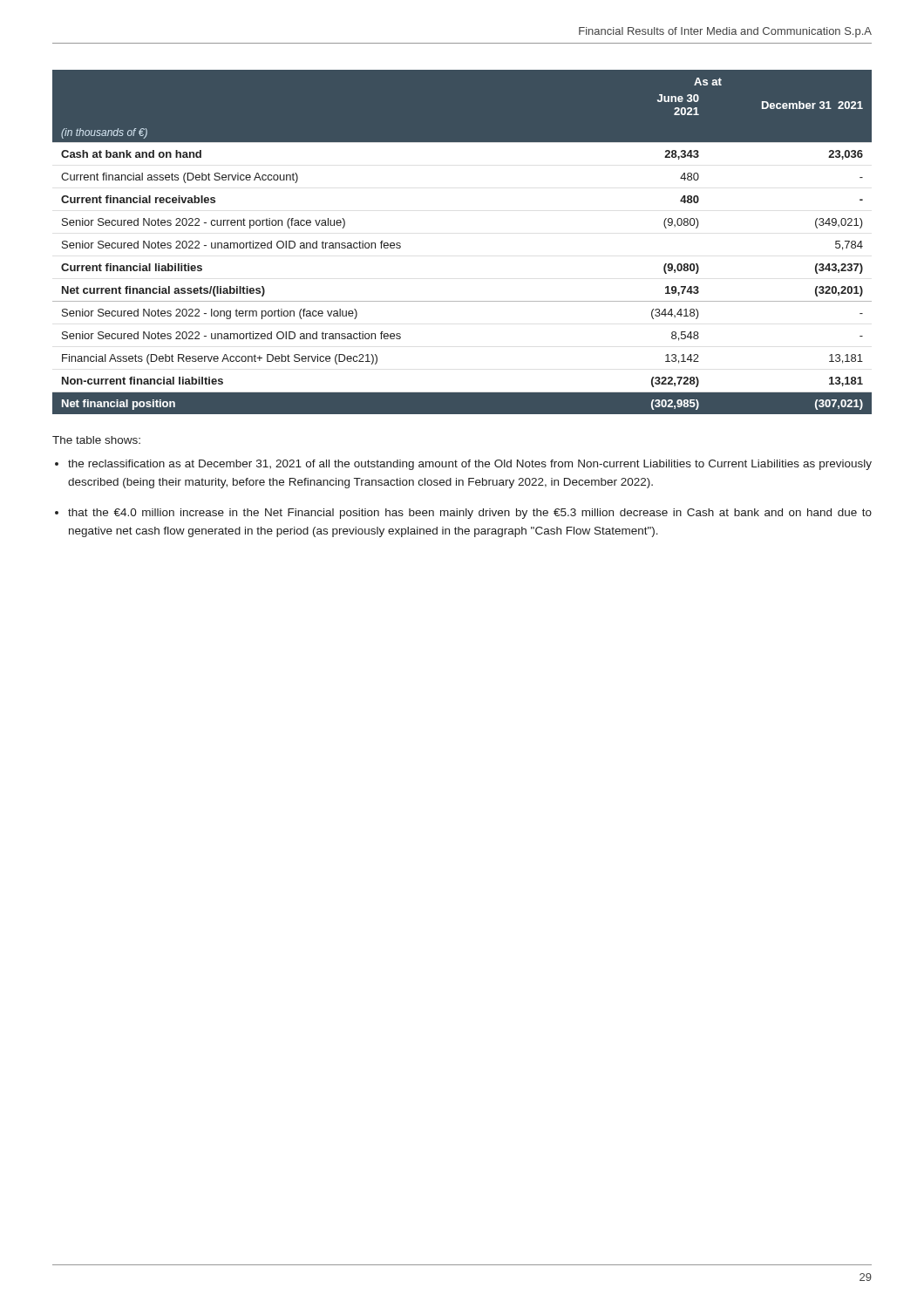The width and height of the screenshot is (924, 1308).
Task: Select the text that says "The table shows:"
Action: click(97, 440)
